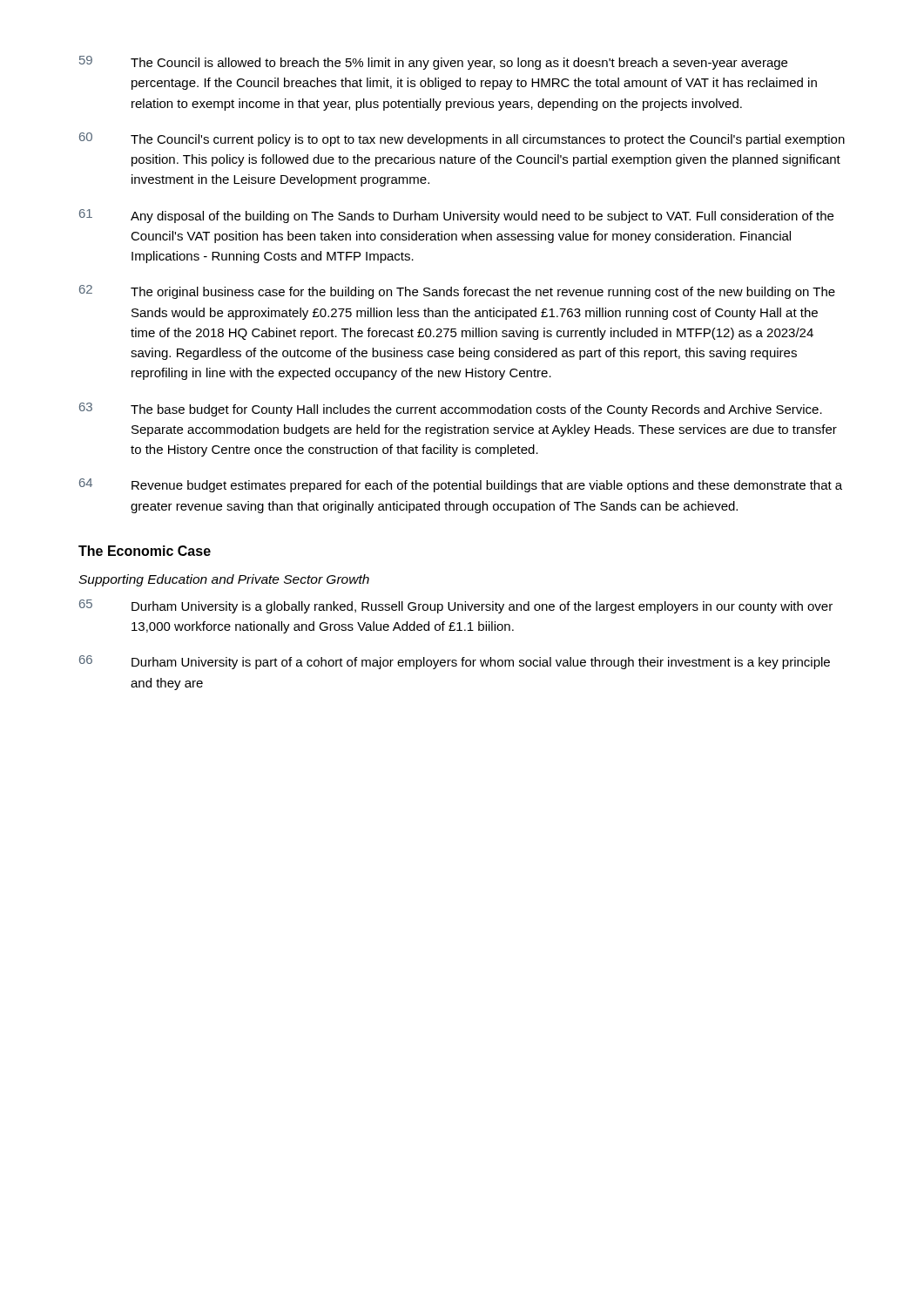This screenshot has height=1307, width=924.
Task: Click the passage that begins "62 The original"
Action: click(x=462, y=332)
